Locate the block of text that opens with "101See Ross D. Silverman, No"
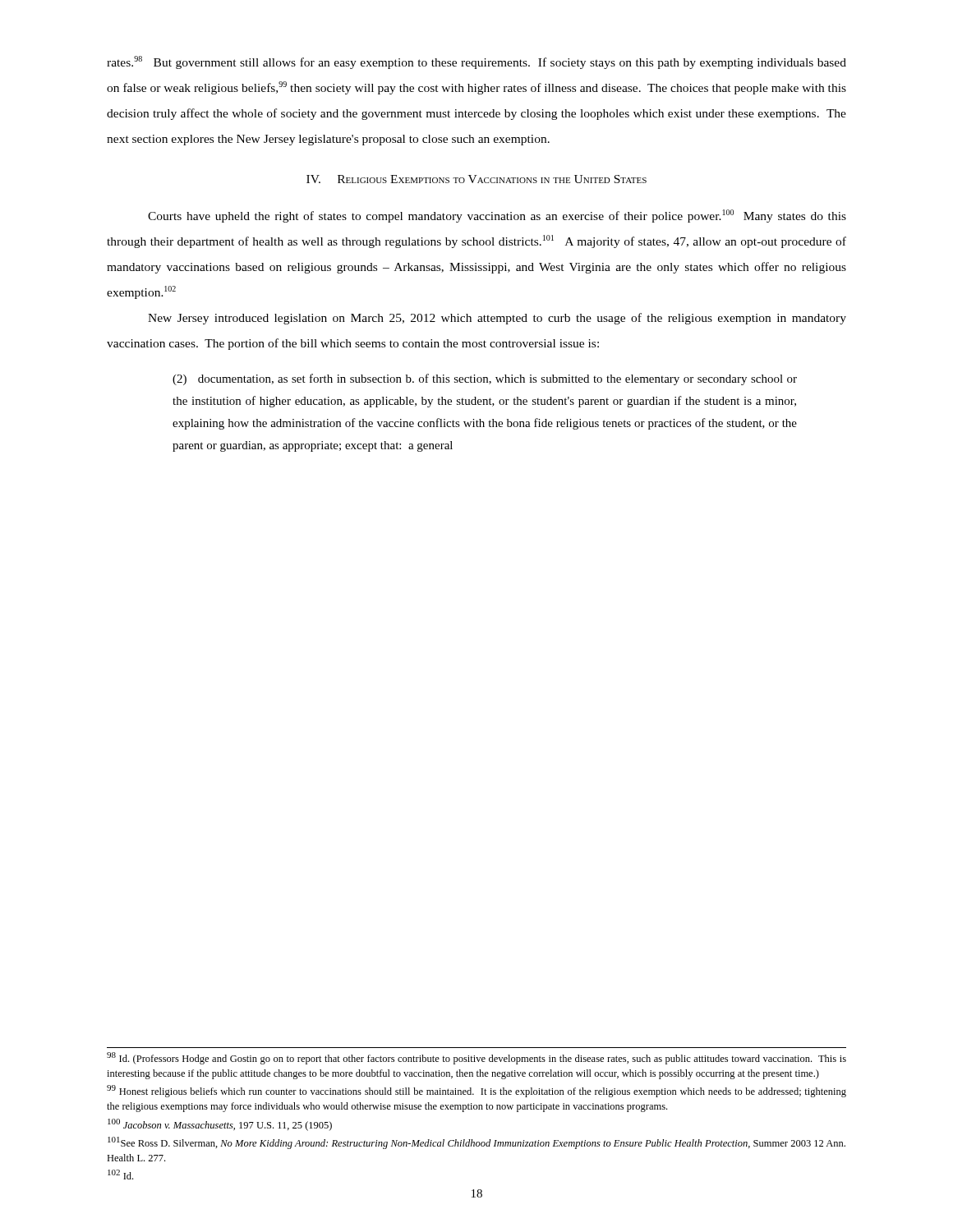This screenshot has width=953, height=1232. (x=476, y=1150)
